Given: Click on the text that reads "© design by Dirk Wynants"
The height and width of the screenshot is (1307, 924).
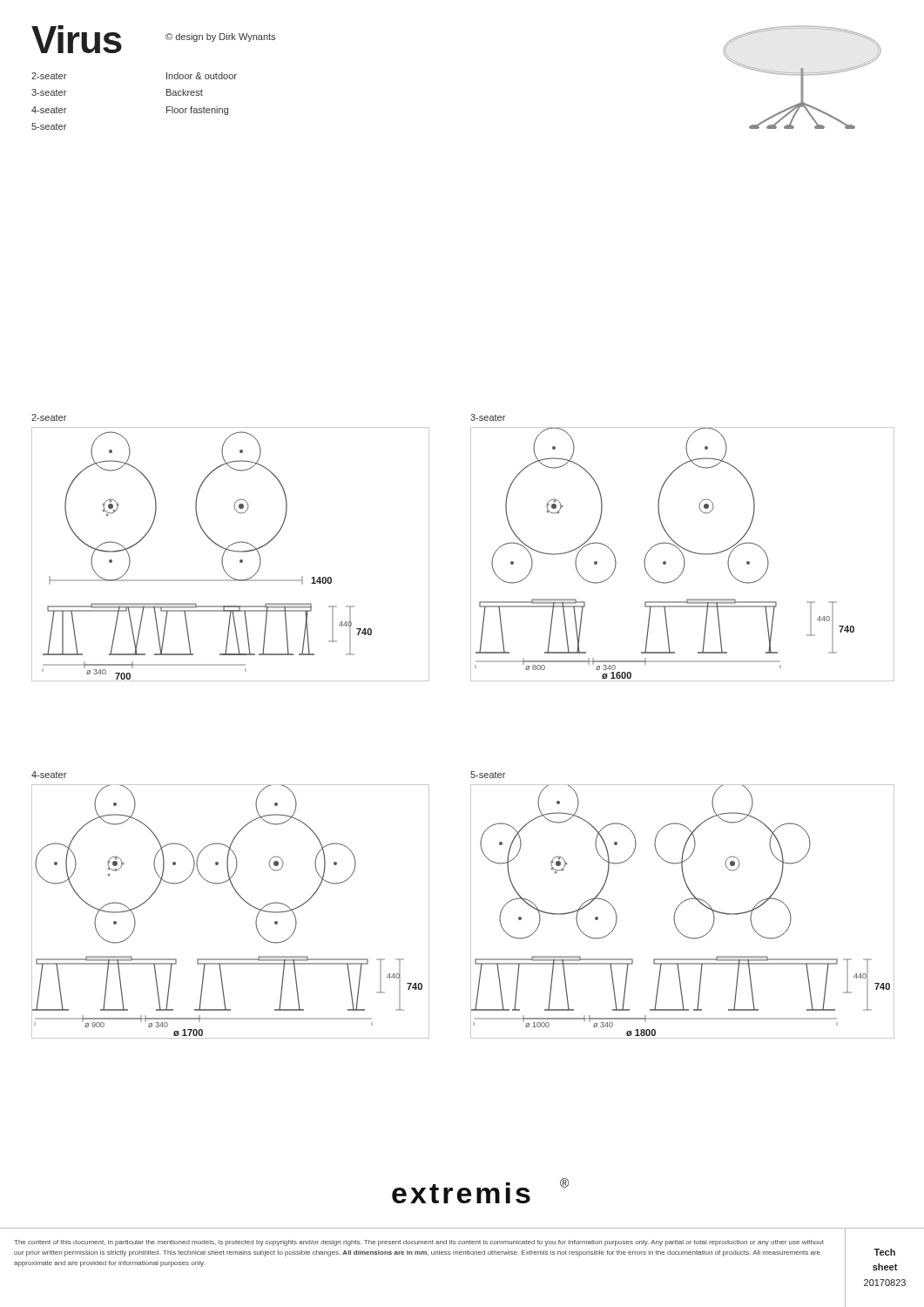Looking at the screenshot, I should (221, 37).
